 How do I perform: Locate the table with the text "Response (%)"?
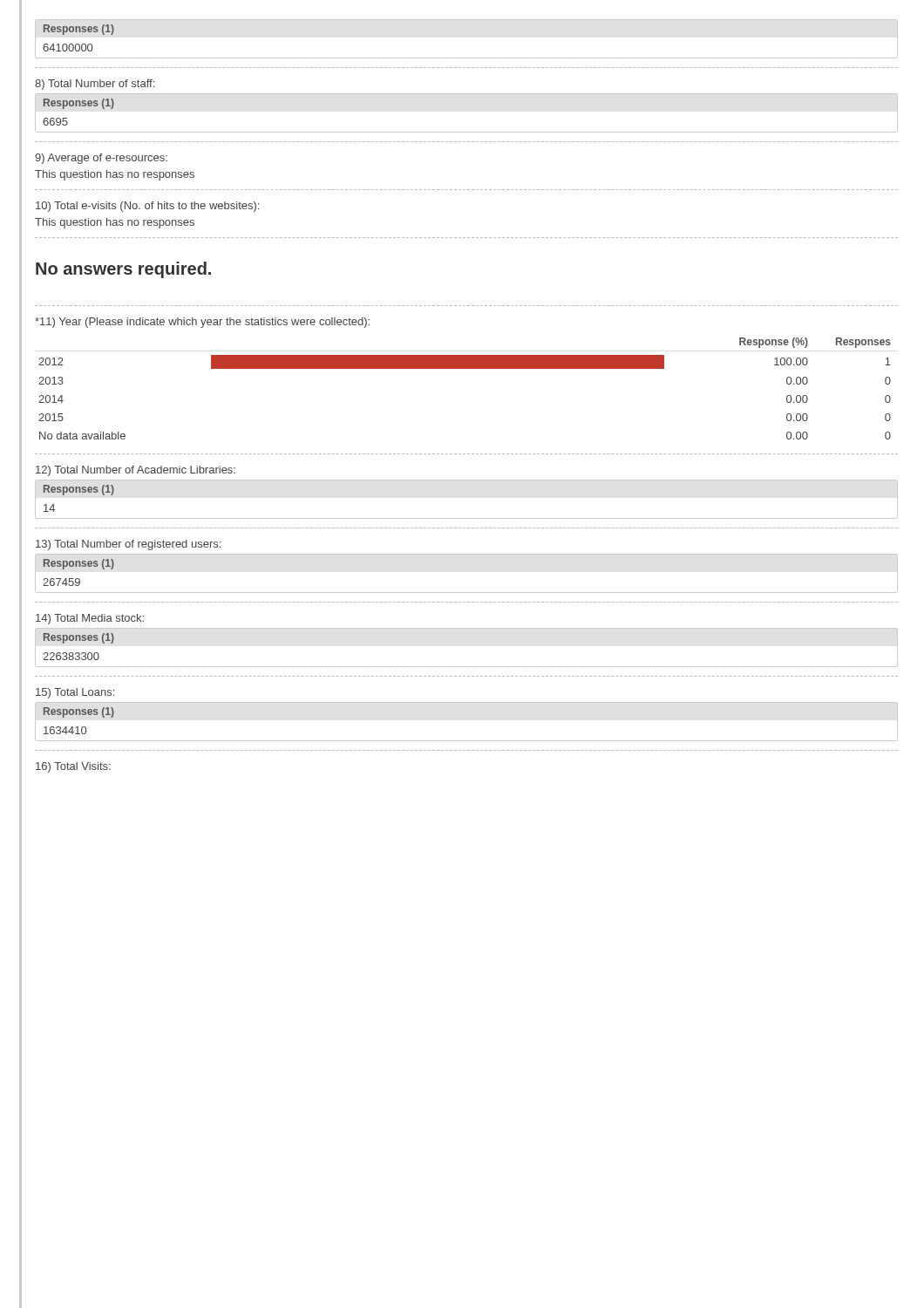pyautogui.click(x=466, y=389)
